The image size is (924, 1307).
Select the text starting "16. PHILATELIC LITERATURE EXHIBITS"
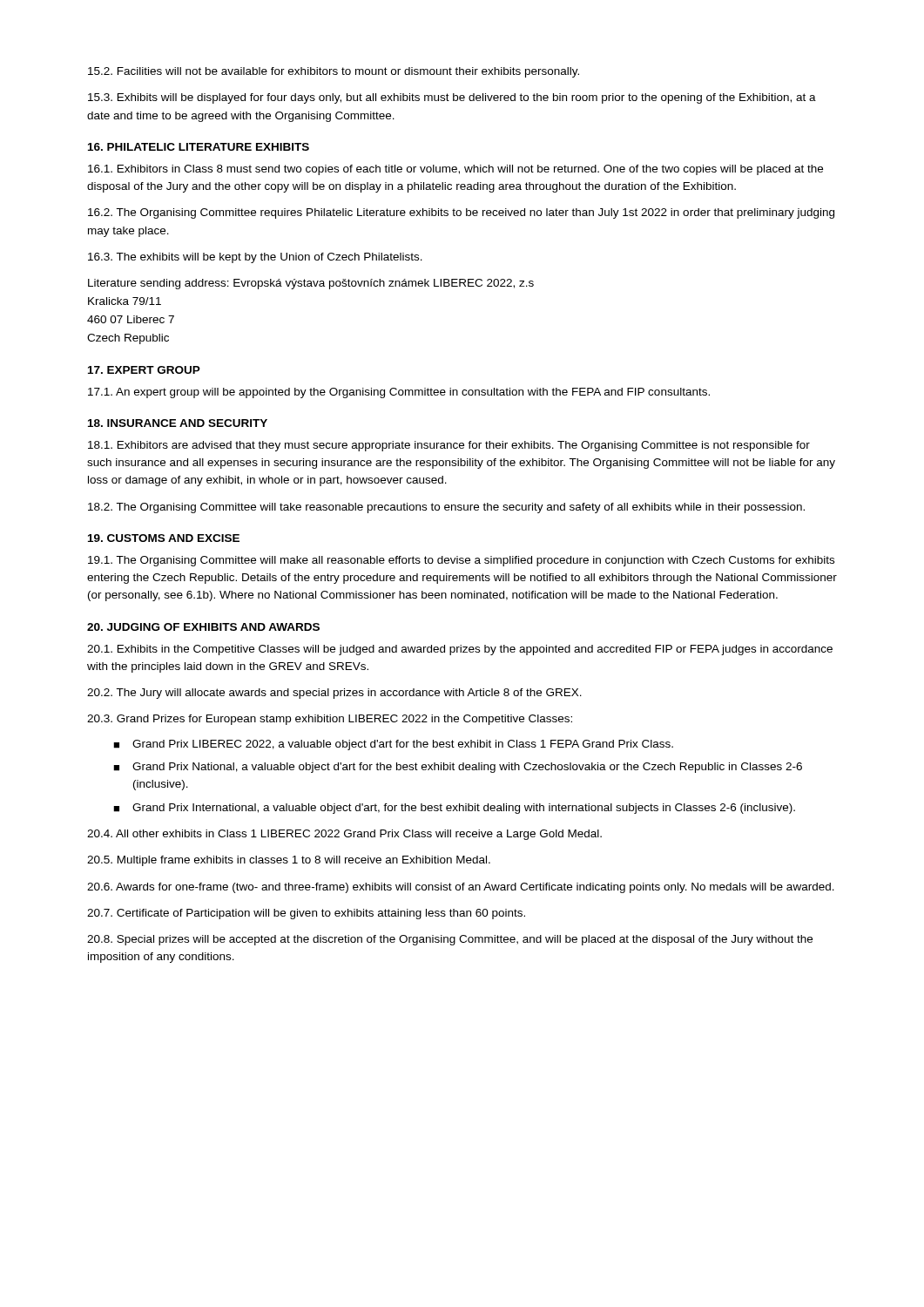pos(198,147)
